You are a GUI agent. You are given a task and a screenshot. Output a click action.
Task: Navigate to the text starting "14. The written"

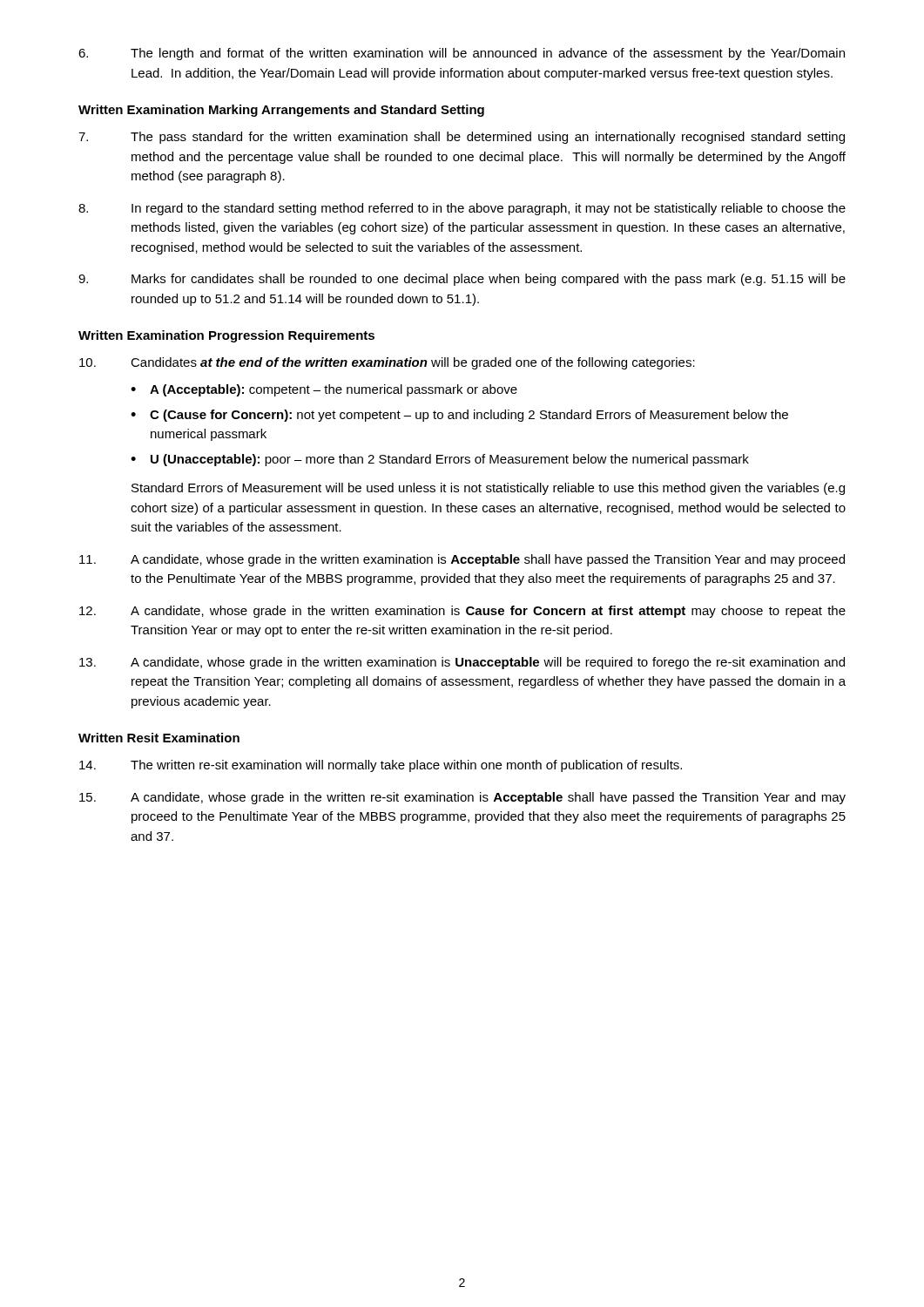pyautogui.click(x=462, y=766)
